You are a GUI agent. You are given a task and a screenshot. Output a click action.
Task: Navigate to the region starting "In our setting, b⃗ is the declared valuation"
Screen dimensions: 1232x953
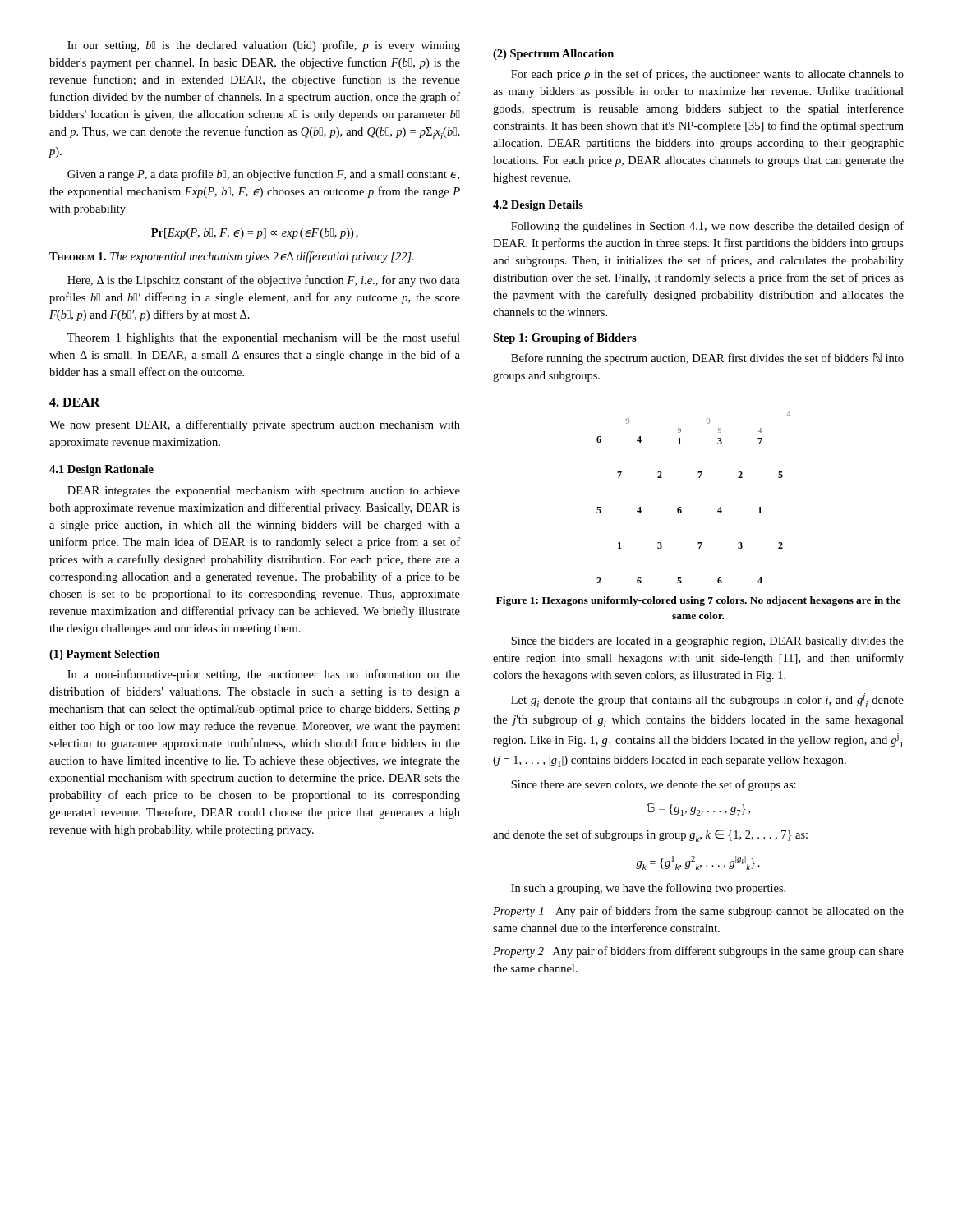255,127
